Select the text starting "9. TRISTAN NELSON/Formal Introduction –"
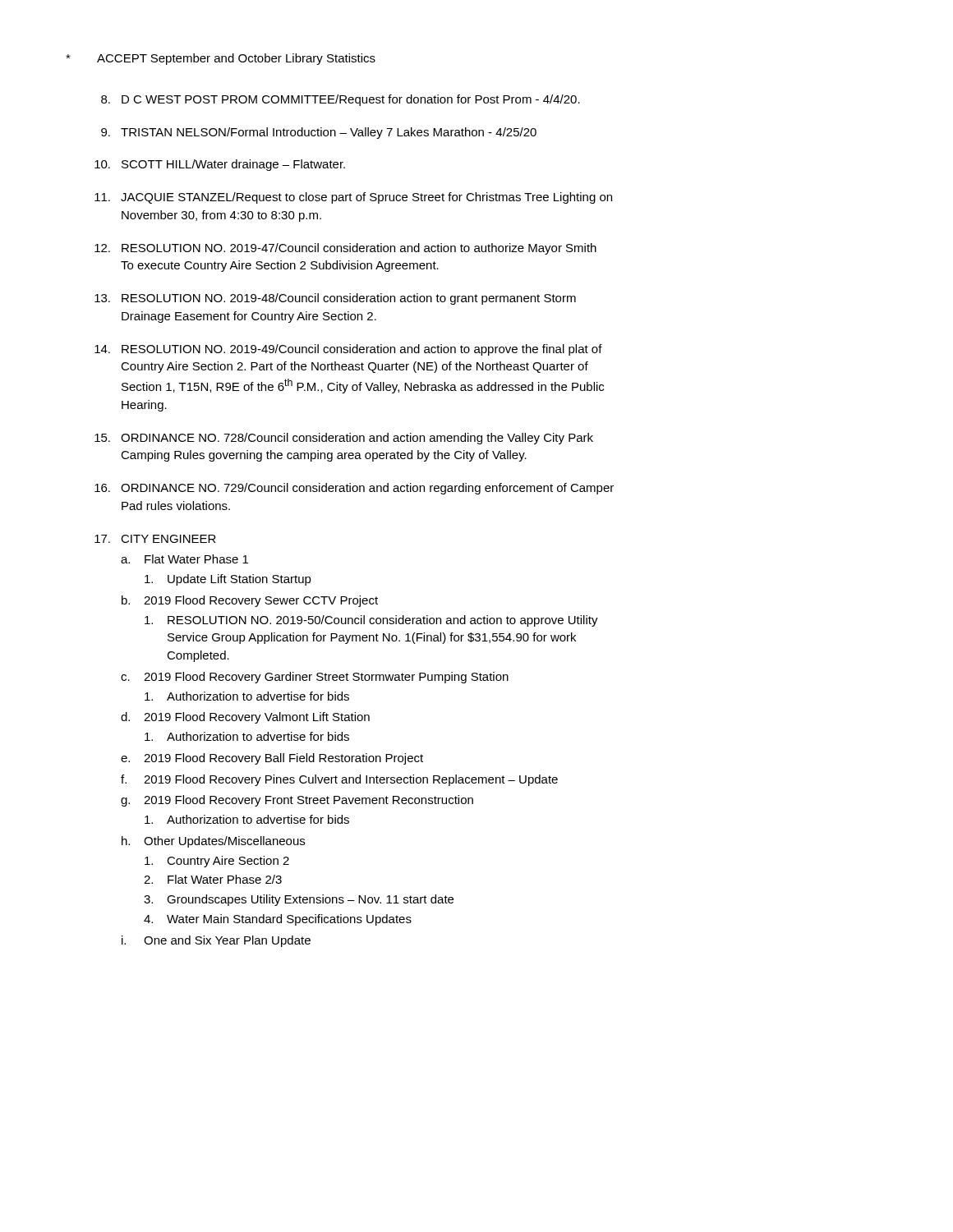Screen dimensions: 1232x953 pyautogui.click(x=476, y=132)
